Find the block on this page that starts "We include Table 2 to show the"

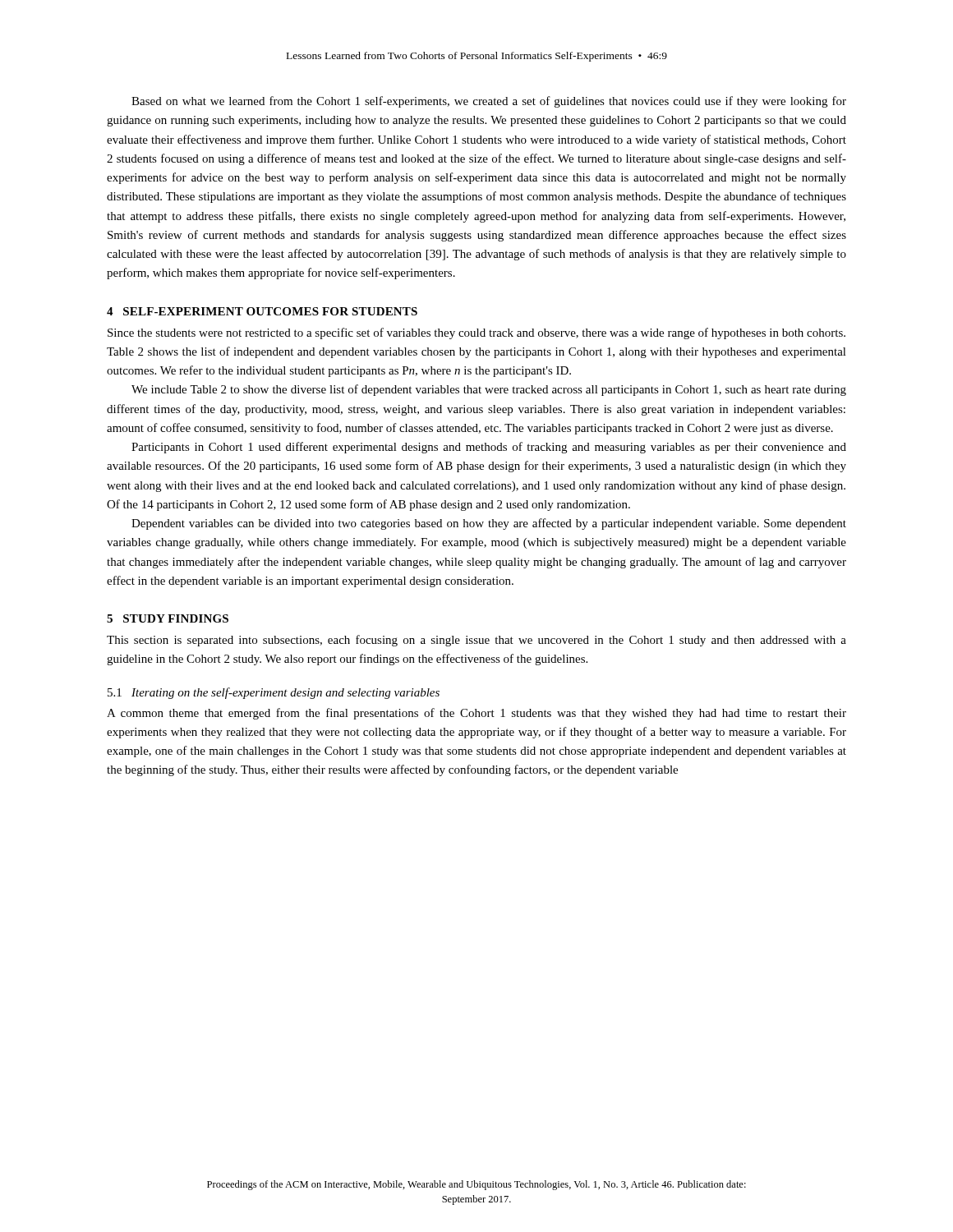476,409
